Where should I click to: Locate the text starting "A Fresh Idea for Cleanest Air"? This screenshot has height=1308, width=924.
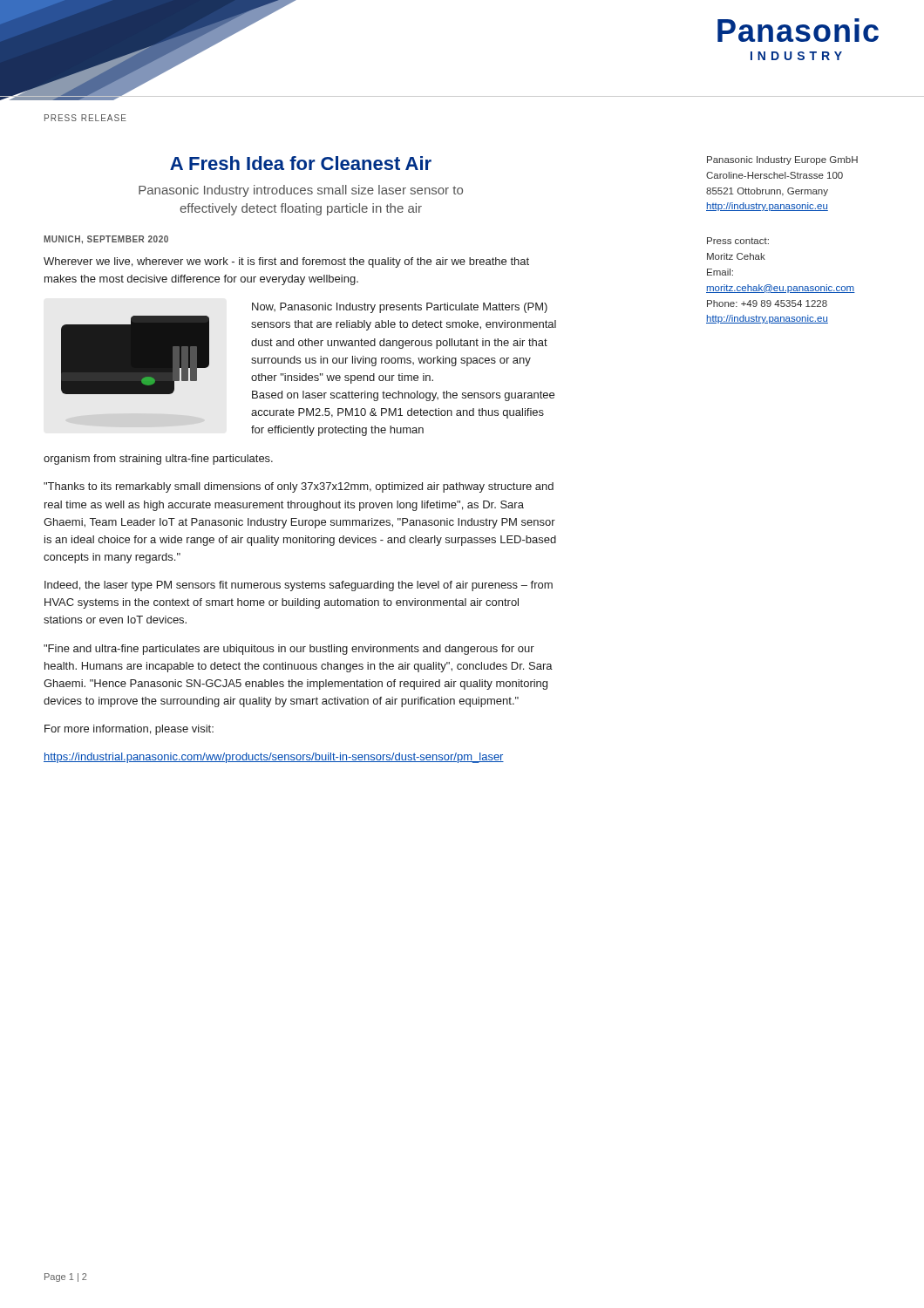pos(301,164)
